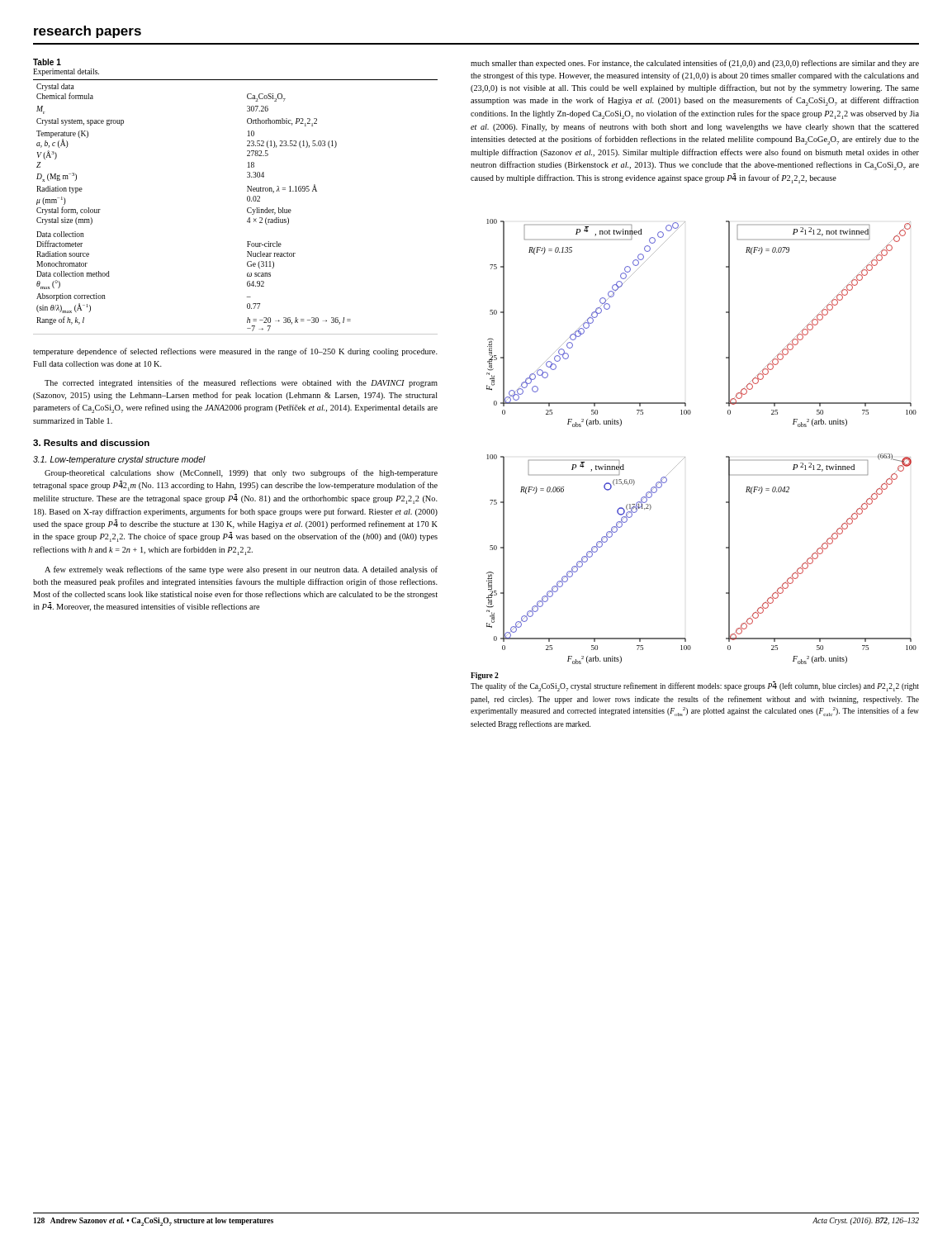Select the passage starting "Group-theoretical calculations show (McConnell, 1999) that"

click(x=235, y=541)
